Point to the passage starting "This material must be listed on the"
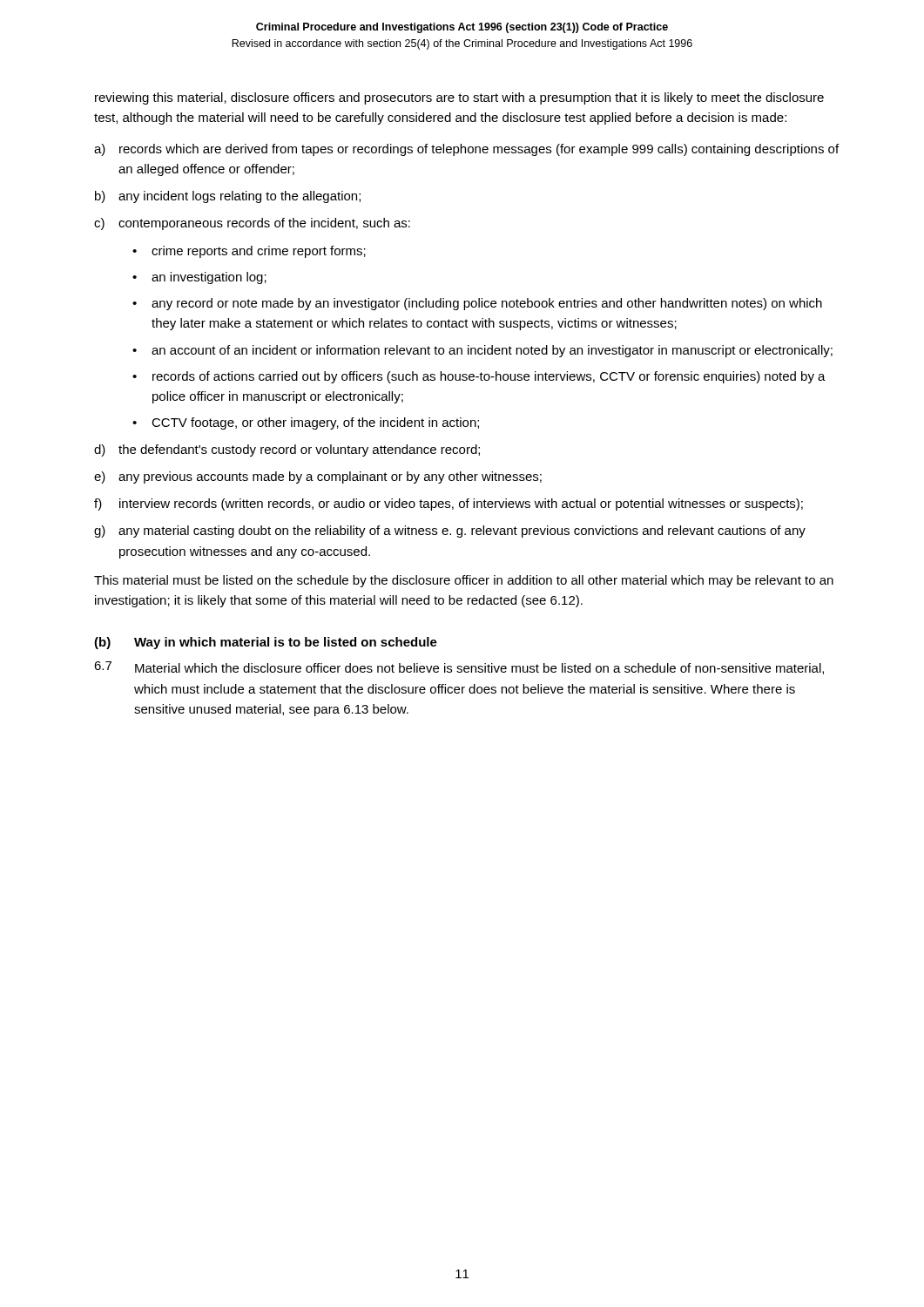The height and width of the screenshot is (1307, 924). tap(464, 590)
